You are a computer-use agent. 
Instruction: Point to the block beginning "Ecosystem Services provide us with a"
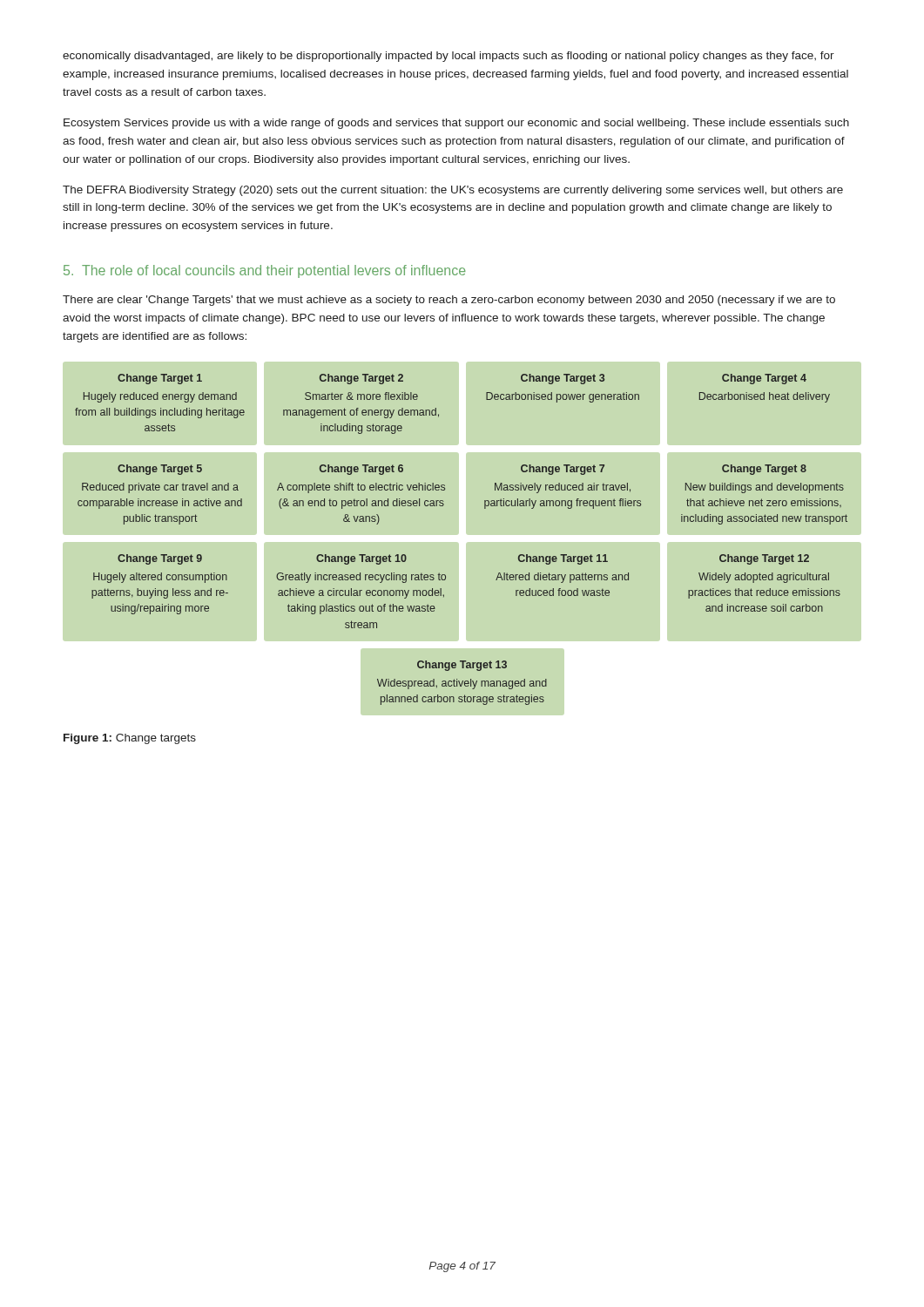point(456,140)
